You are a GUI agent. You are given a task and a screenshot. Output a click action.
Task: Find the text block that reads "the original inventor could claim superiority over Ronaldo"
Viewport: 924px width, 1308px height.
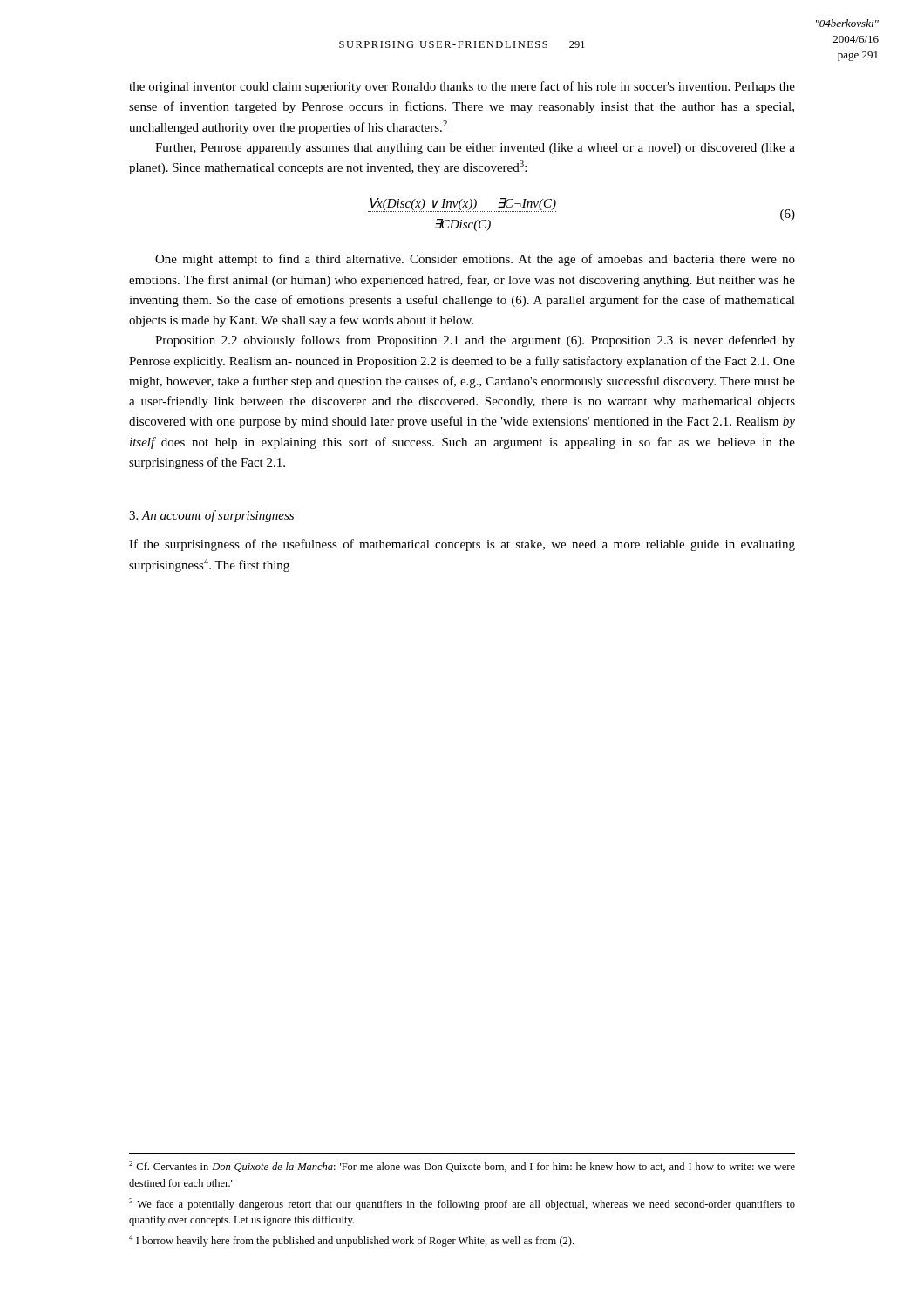pyautogui.click(x=462, y=107)
